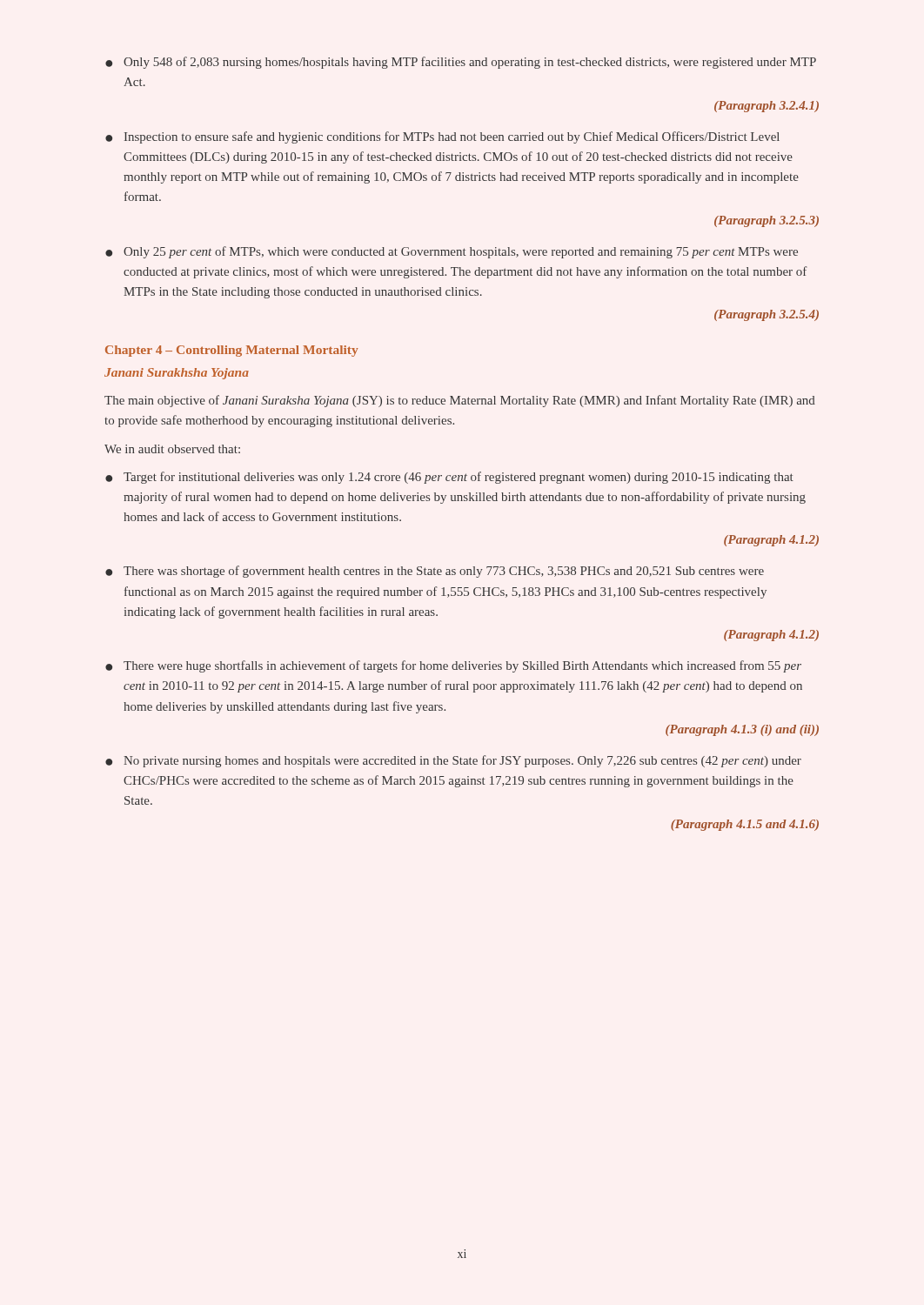
Task: Locate the element starting "Chapter 4 – Controlling Maternal Mortality"
Action: 231,350
